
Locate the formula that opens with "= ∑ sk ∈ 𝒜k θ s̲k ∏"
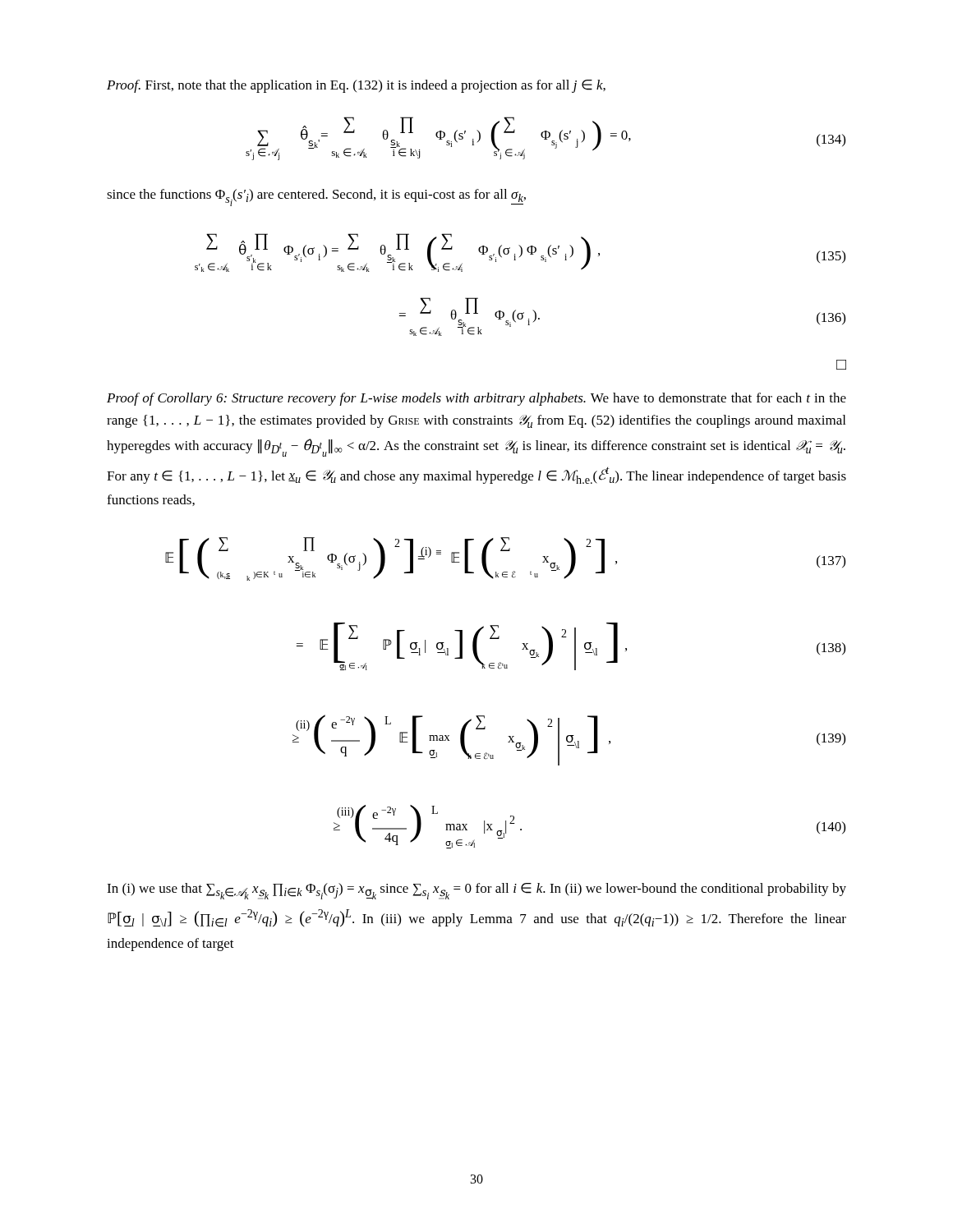coord(470,313)
